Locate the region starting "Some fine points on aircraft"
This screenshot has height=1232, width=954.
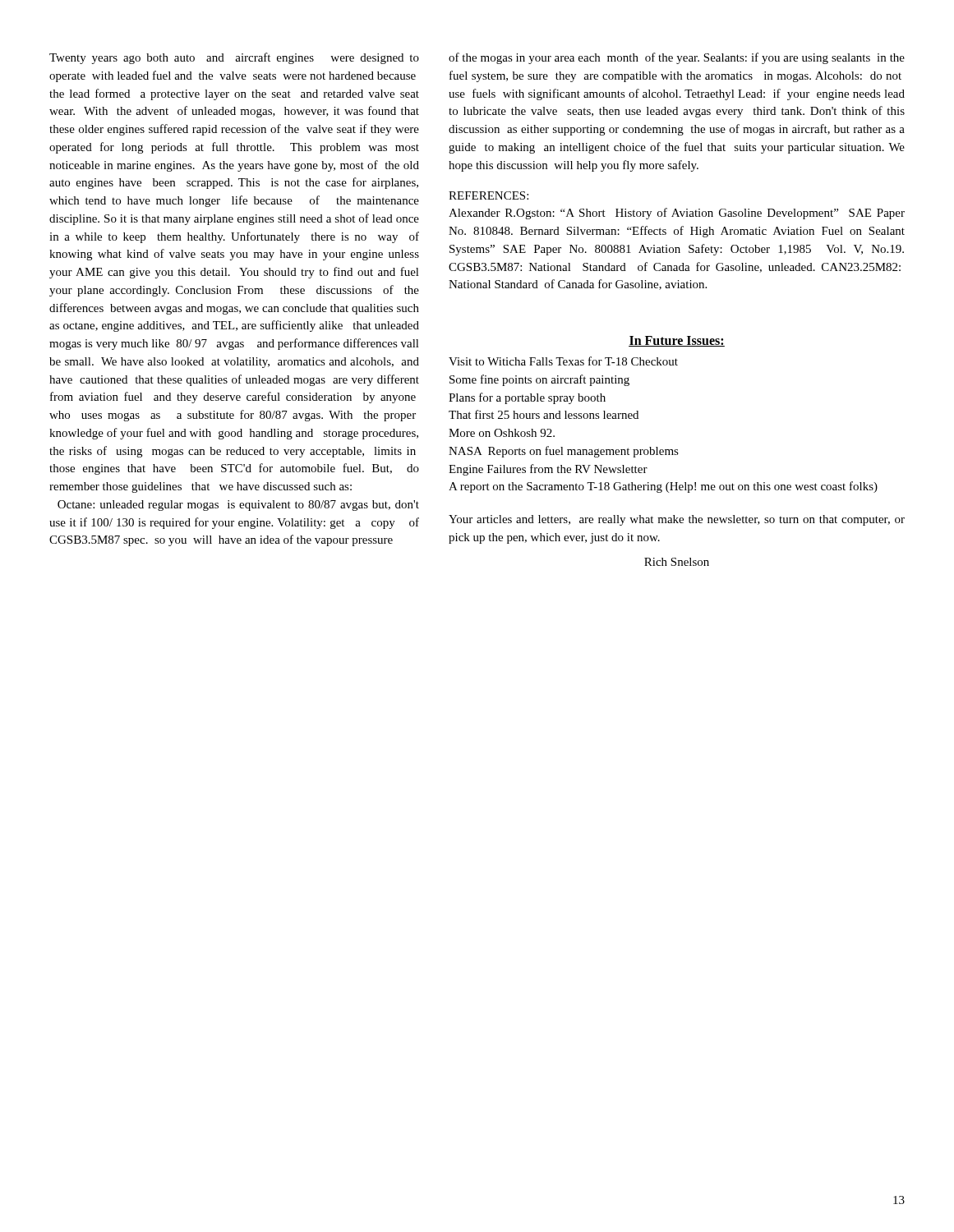tap(539, 379)
